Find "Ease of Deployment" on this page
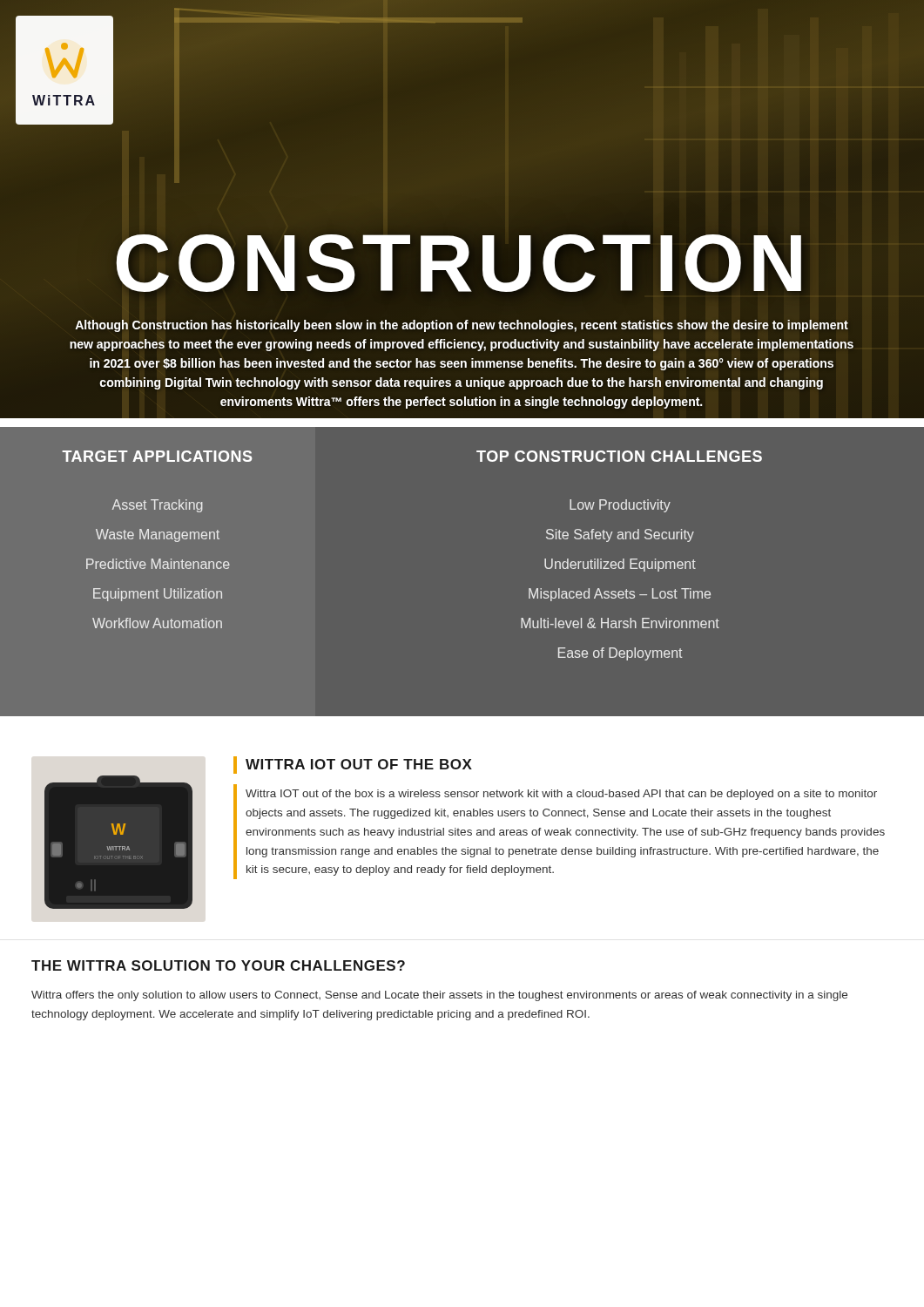The height and width of the screenshot is (1307, 924). tap(620, 653)
